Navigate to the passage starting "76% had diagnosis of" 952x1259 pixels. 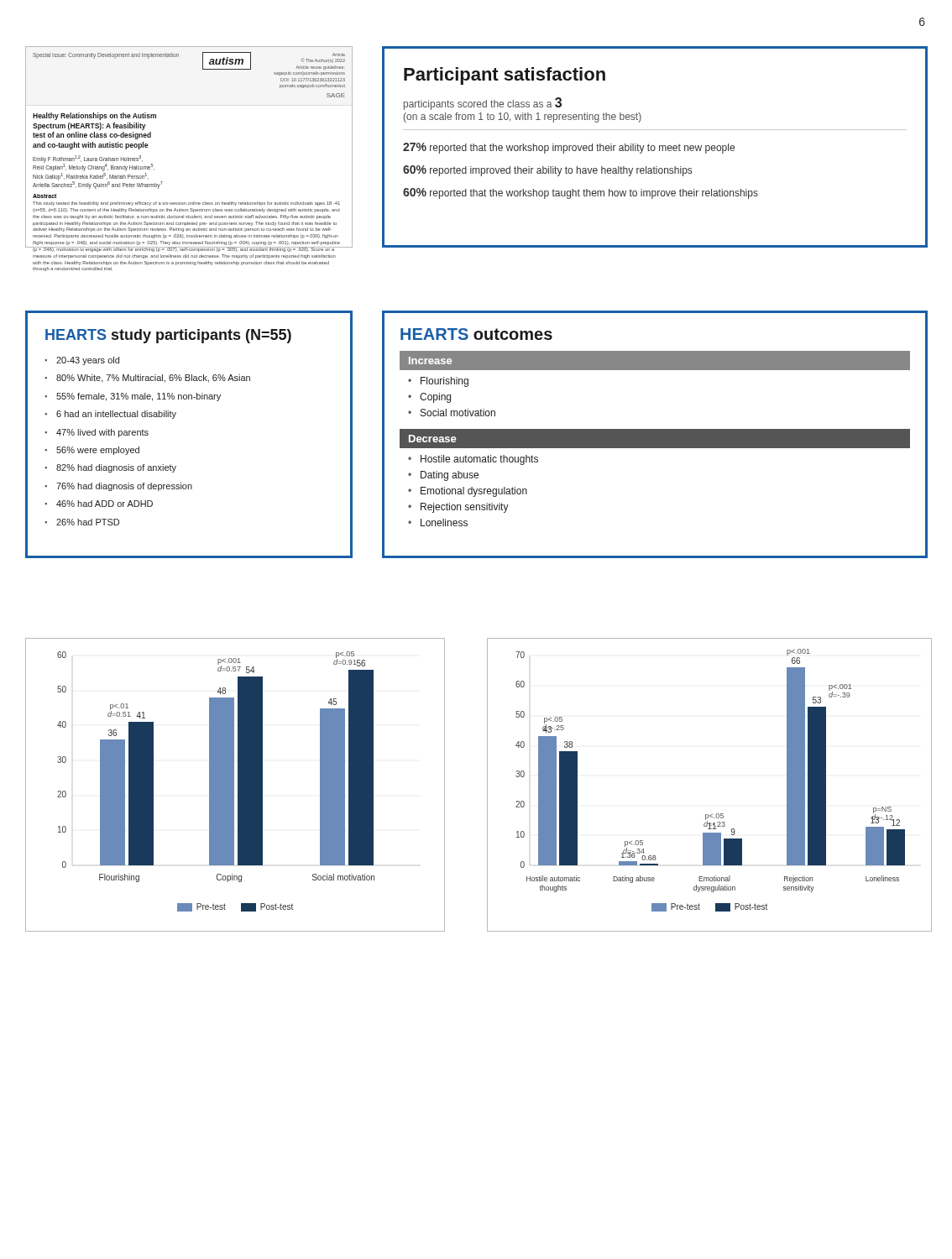click(124, 486)
